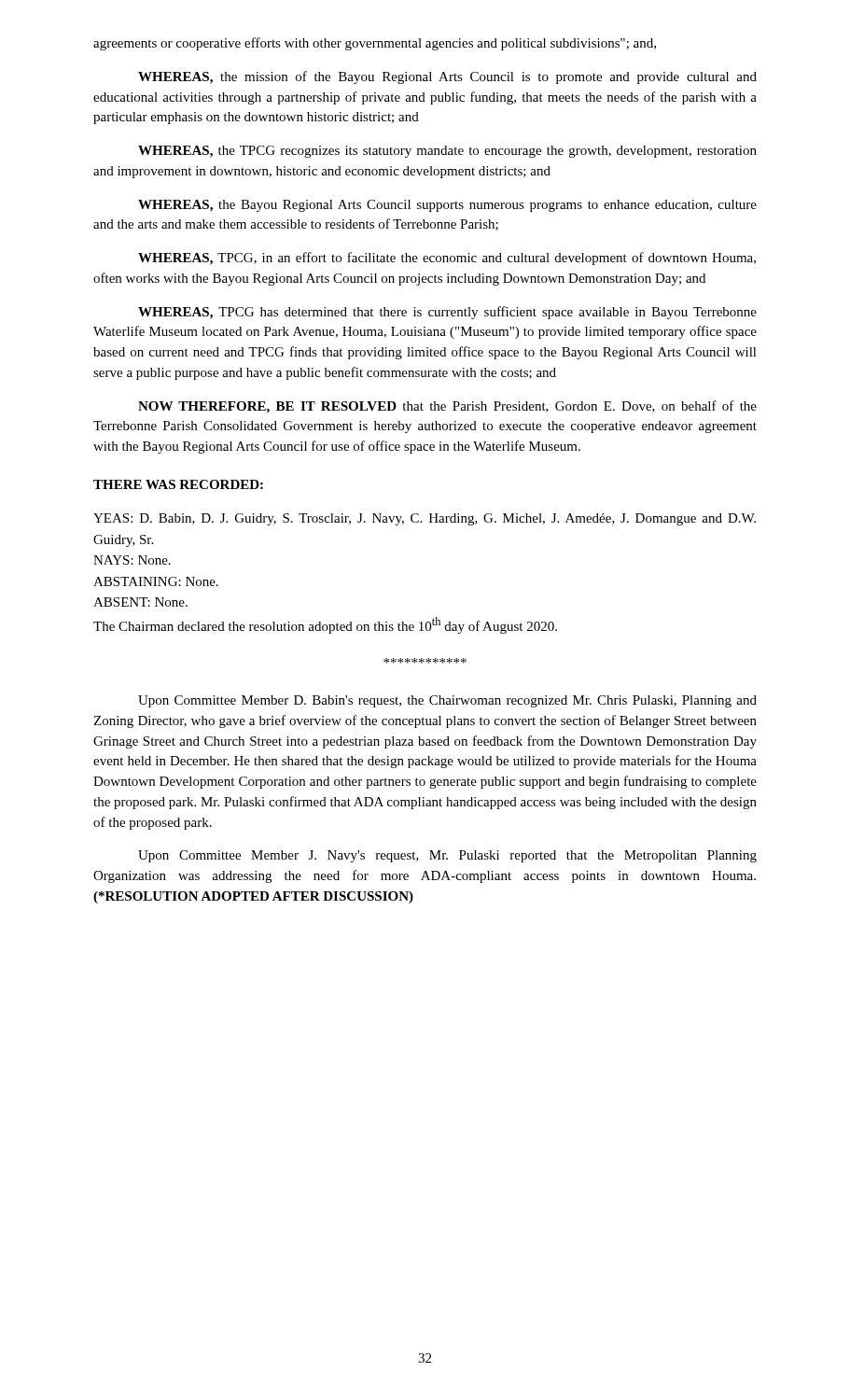
Task: Locate the text block that says "NOW THEREFORE, BE IT RESOLVED that the Parish"
Action: 425,427
